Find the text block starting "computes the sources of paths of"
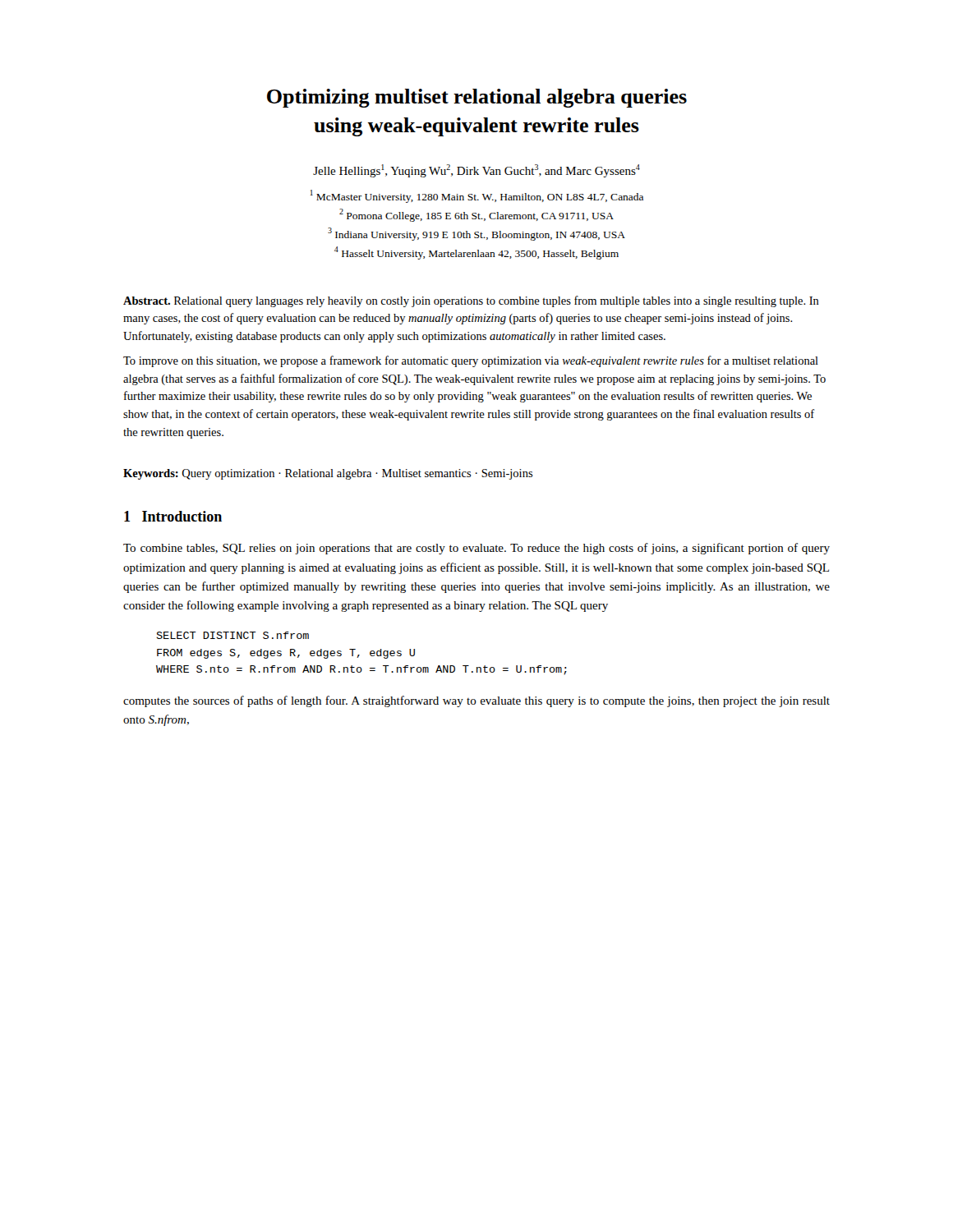953x1232 pixels. [x=476, y=710]
